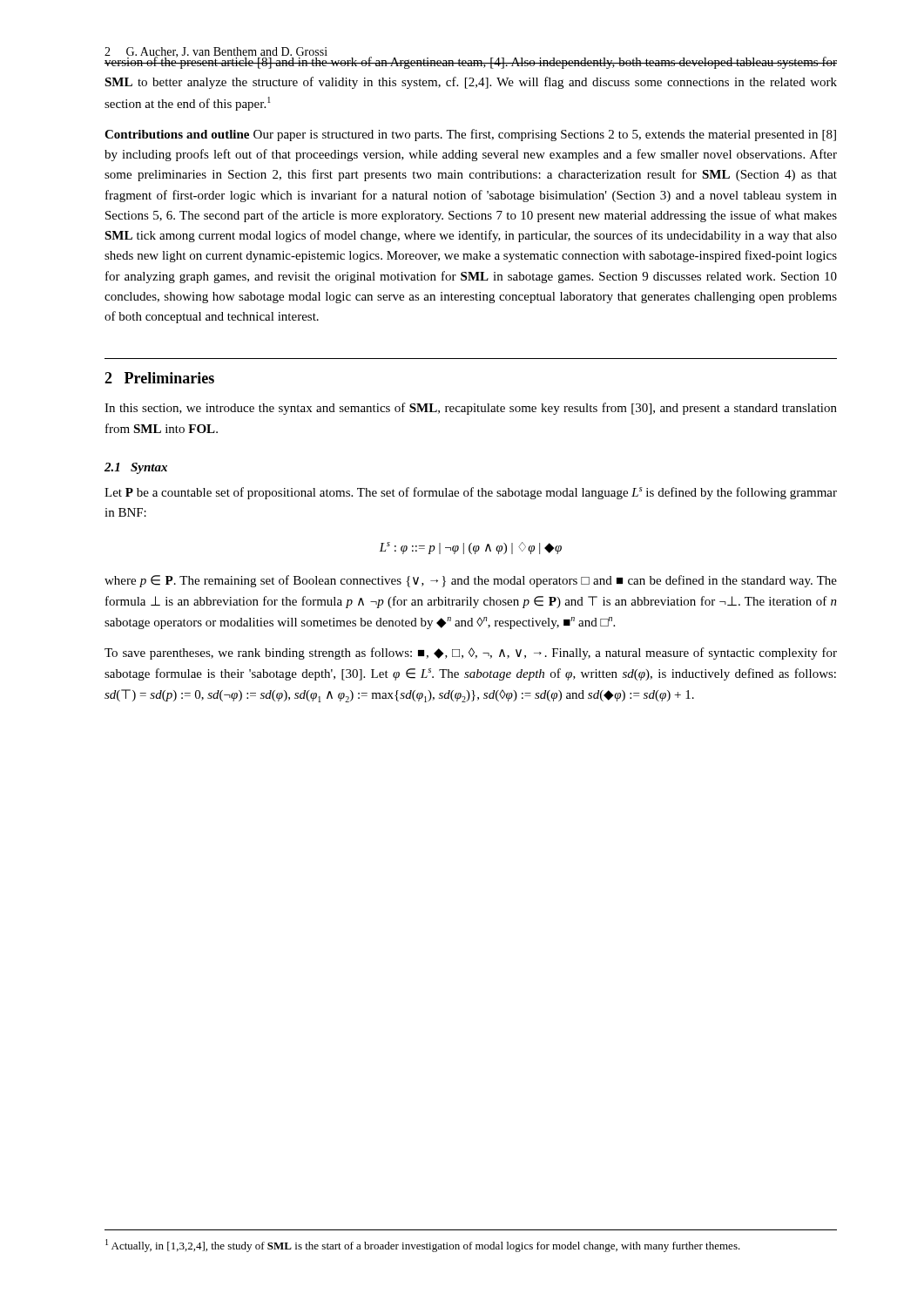Point to the block beginning "Contributions and outline Our paper is structured in"

tap(471, 226)
